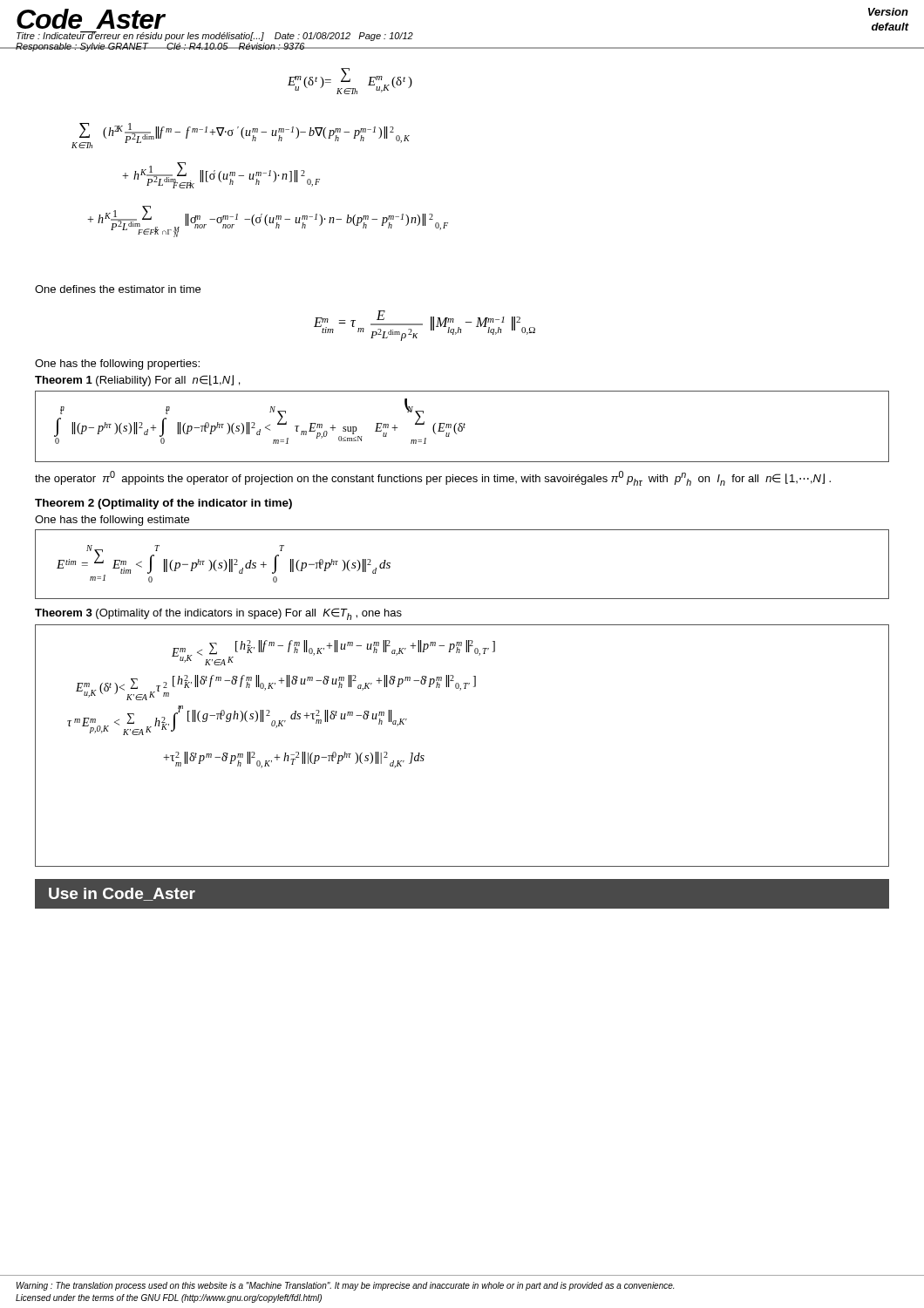Where is the passage that starts "the operator π0"?
924x1308 pixels.
click(x=433, y=478)
